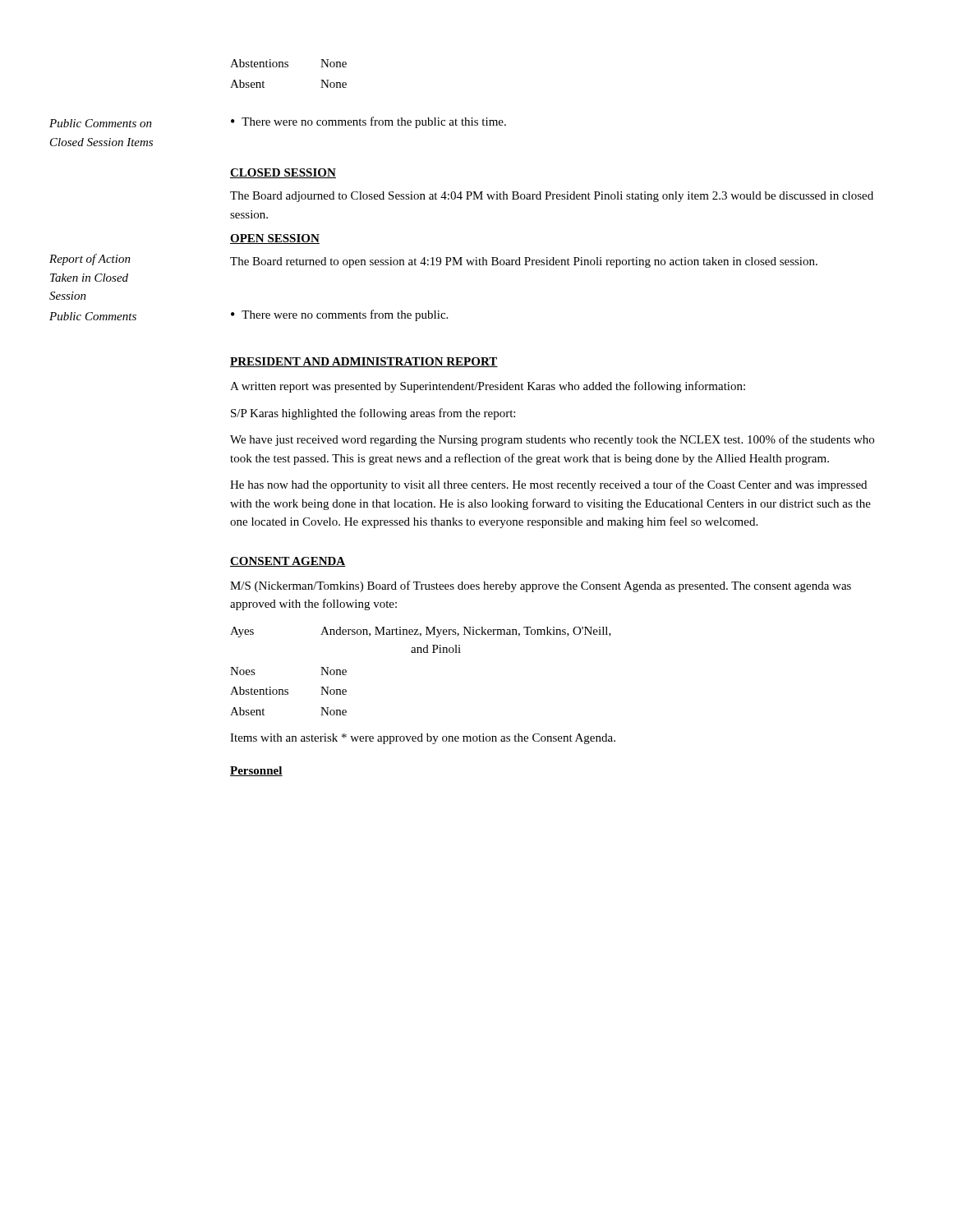Locate the section header that reads "CONSENT AGENDA"
Screen dimensions: 1232x953
[288, 561]
